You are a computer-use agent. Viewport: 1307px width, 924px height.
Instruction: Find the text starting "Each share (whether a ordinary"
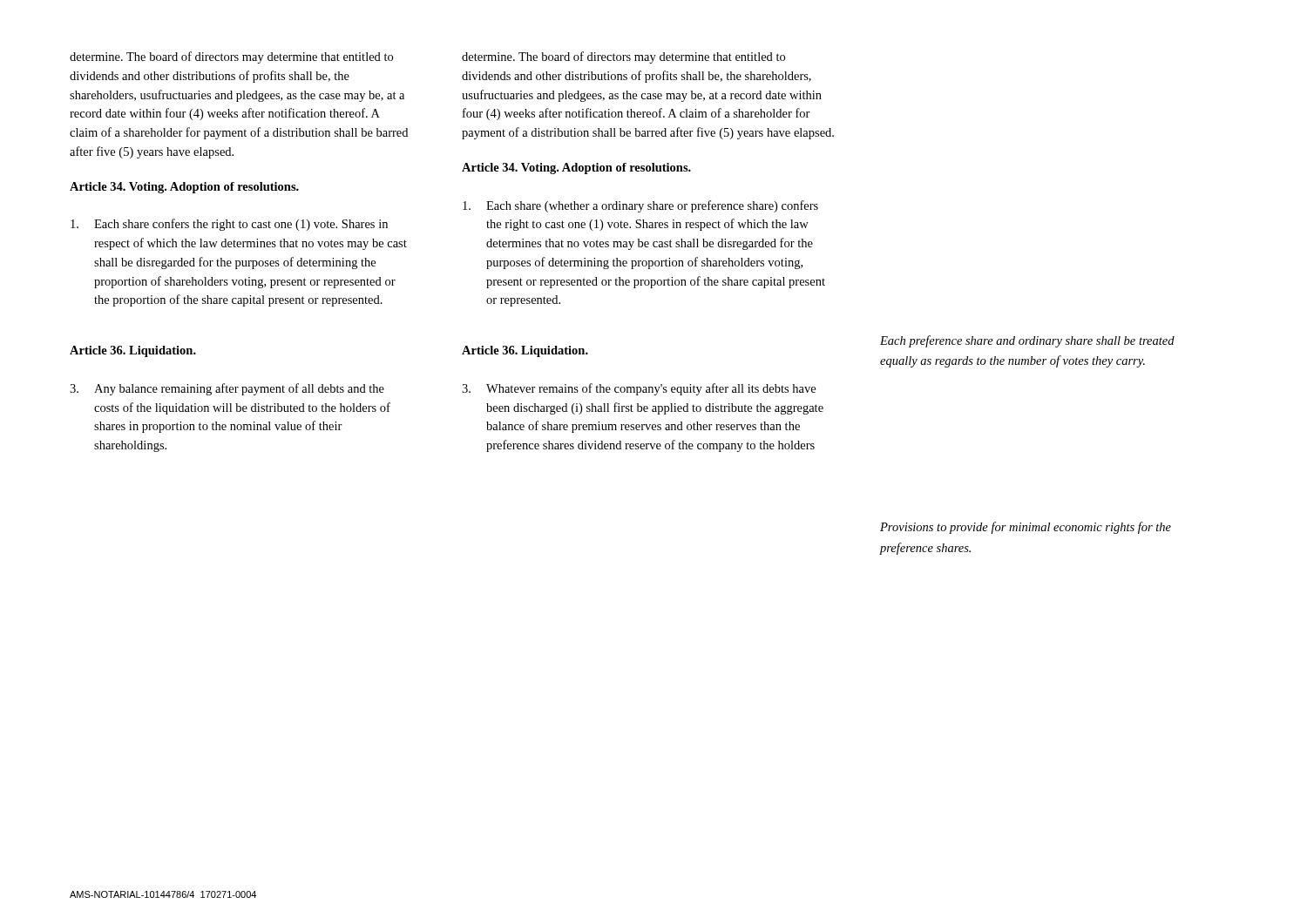point(649,253)
